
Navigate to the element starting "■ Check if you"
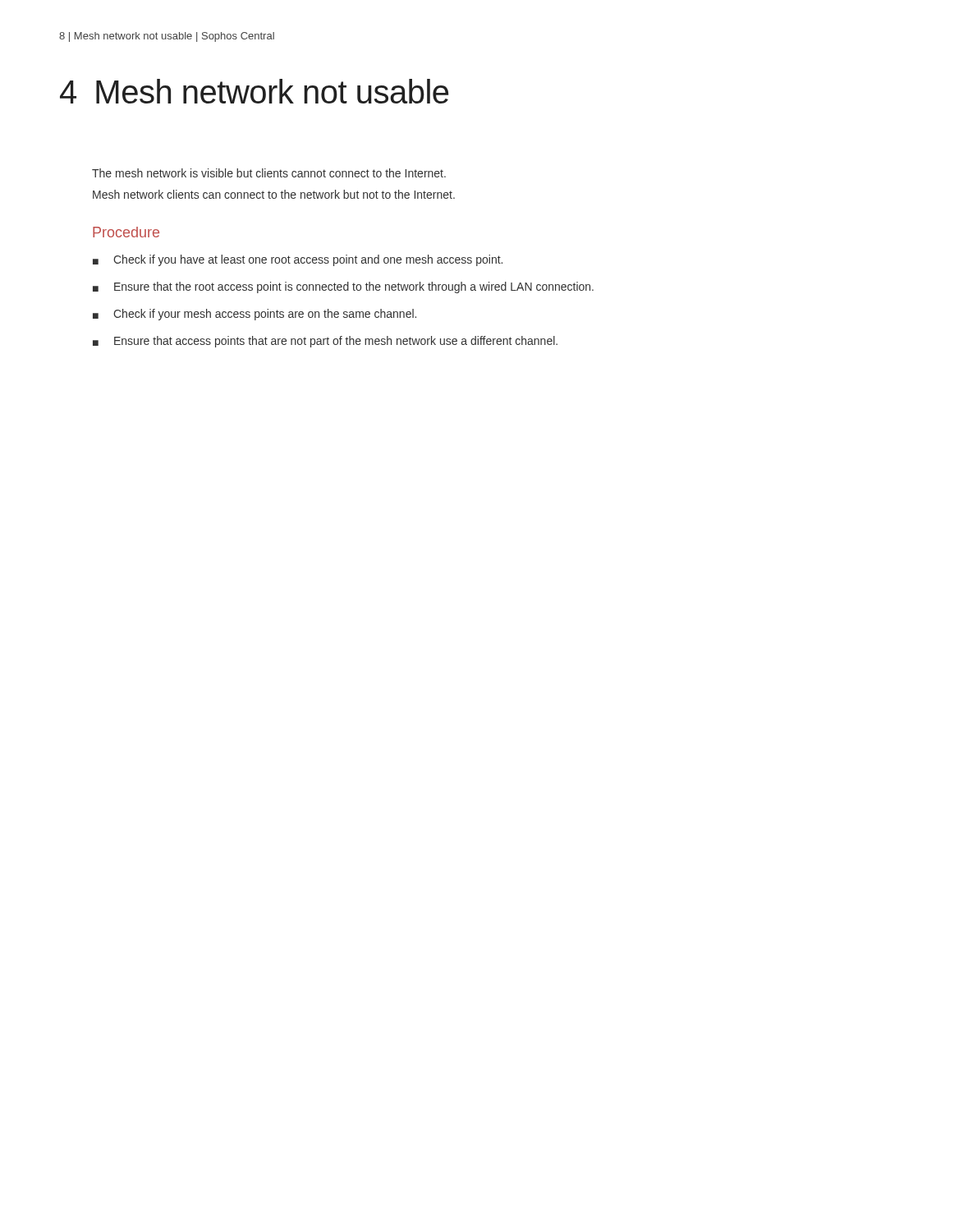493,261
